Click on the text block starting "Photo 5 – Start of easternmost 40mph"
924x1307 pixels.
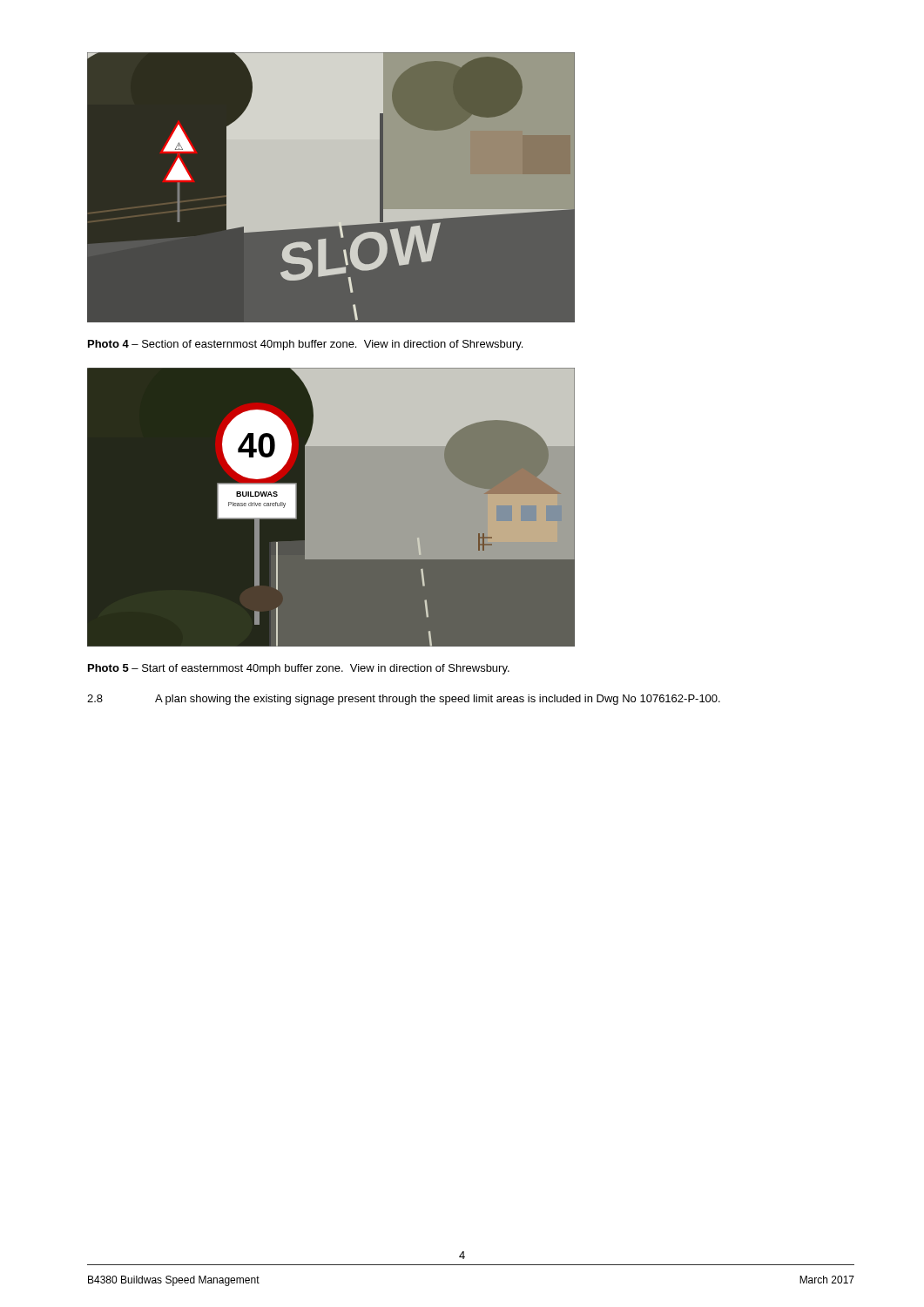pyautogui.click(x=299, y=668)
